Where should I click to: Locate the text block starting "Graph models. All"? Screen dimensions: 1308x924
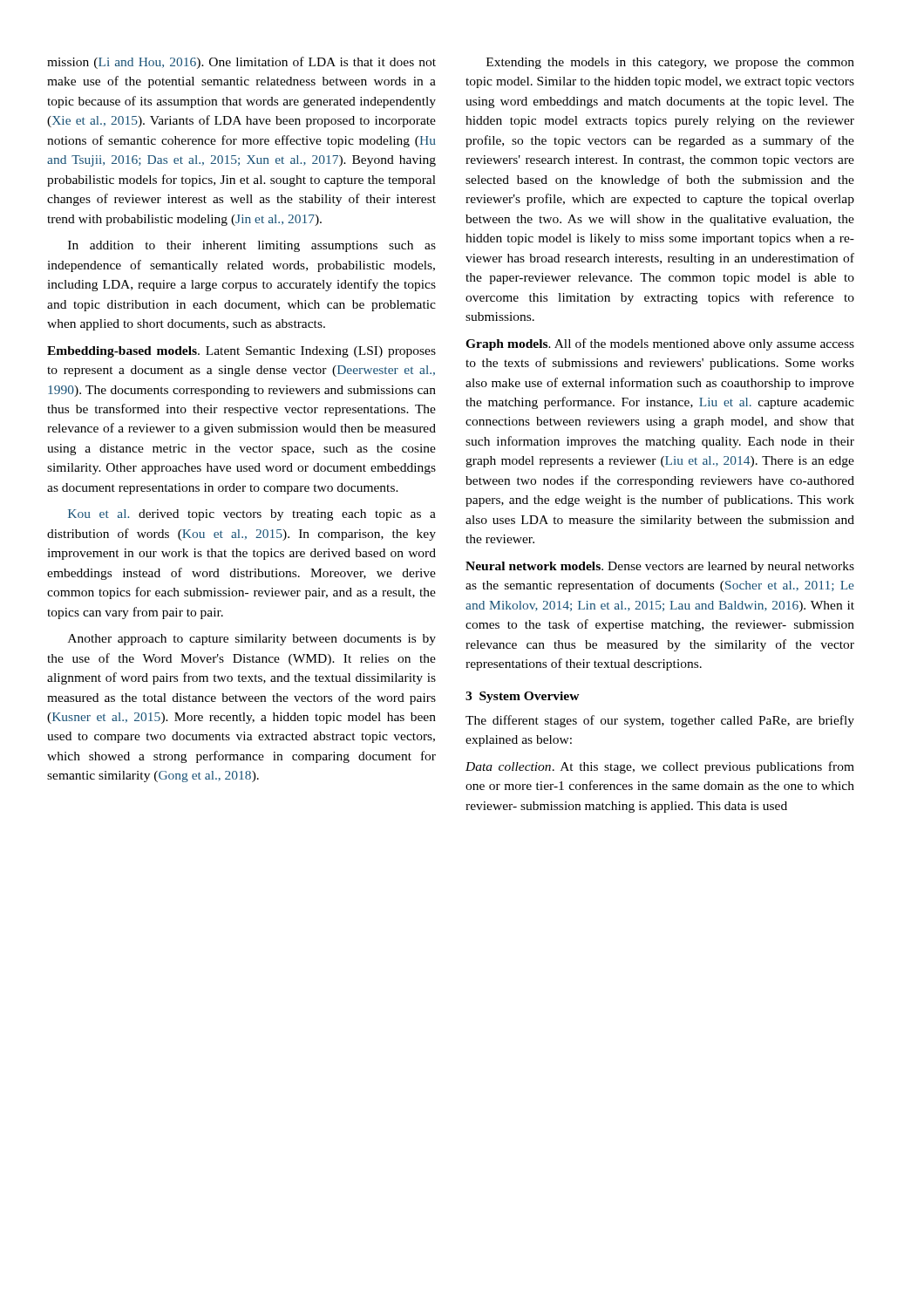point(660,441)
